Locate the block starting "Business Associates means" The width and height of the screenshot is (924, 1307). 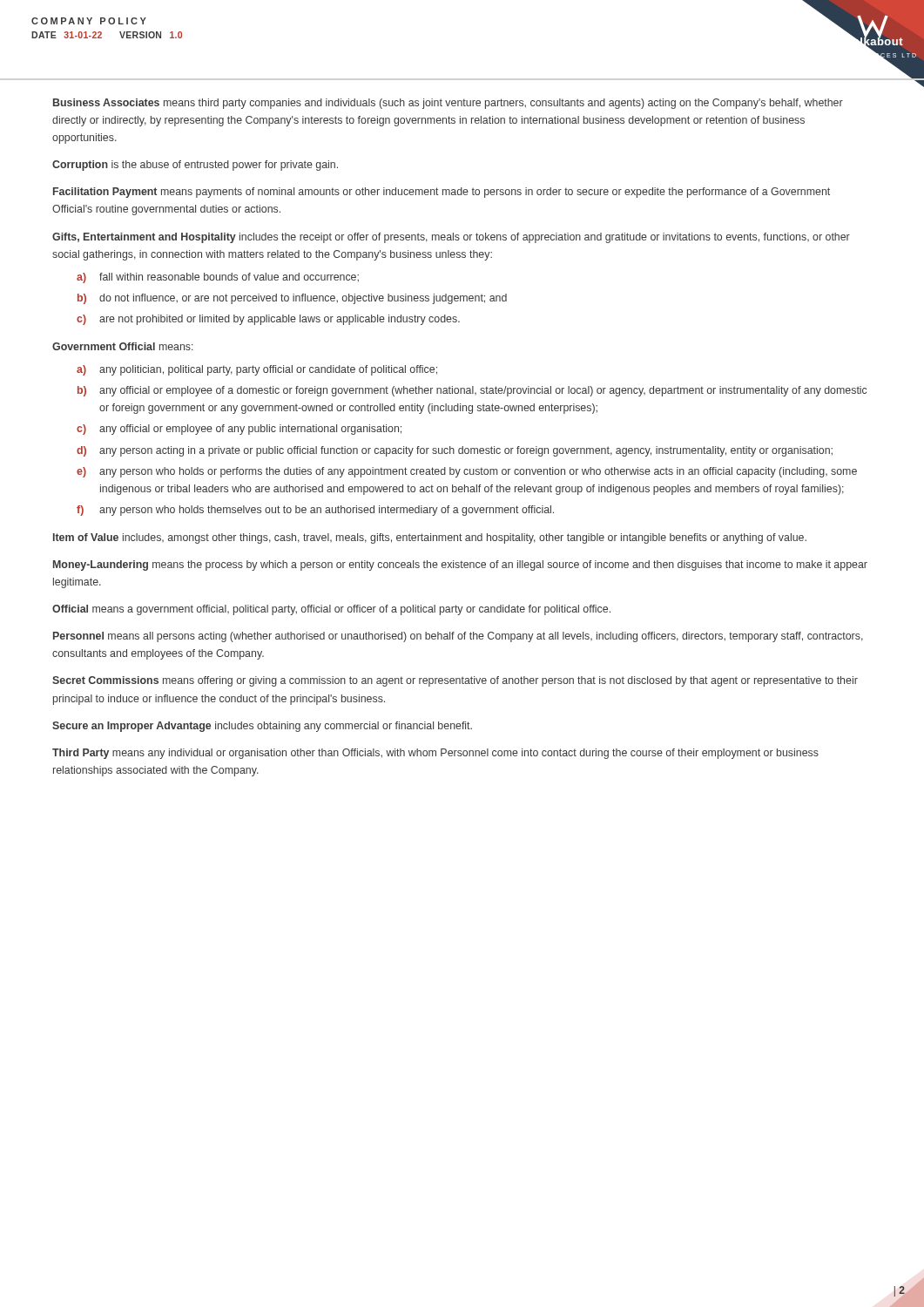tap(447, 120)
